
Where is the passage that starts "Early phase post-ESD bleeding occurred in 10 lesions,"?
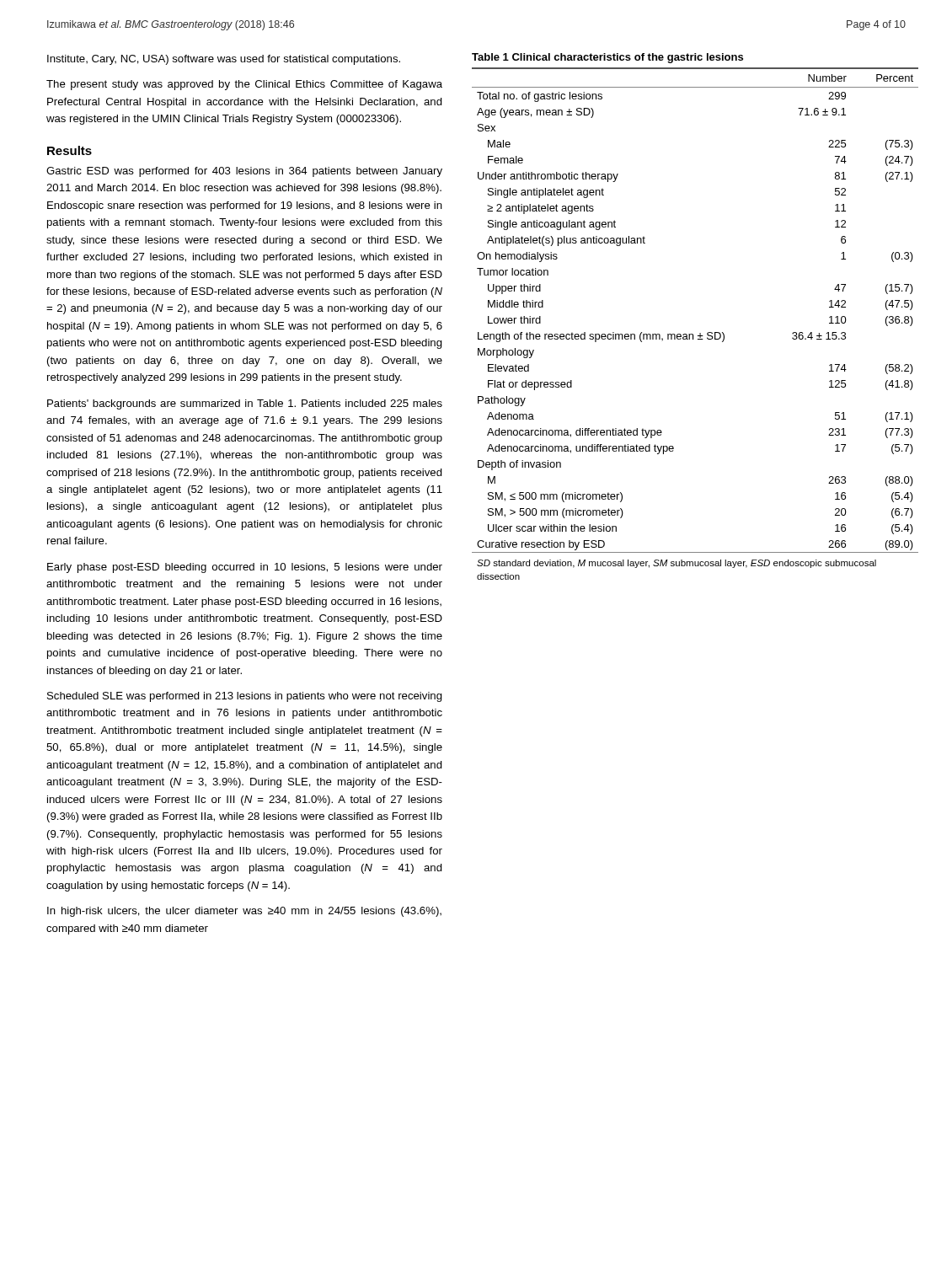pyautogui.click(x=244, y=618)
